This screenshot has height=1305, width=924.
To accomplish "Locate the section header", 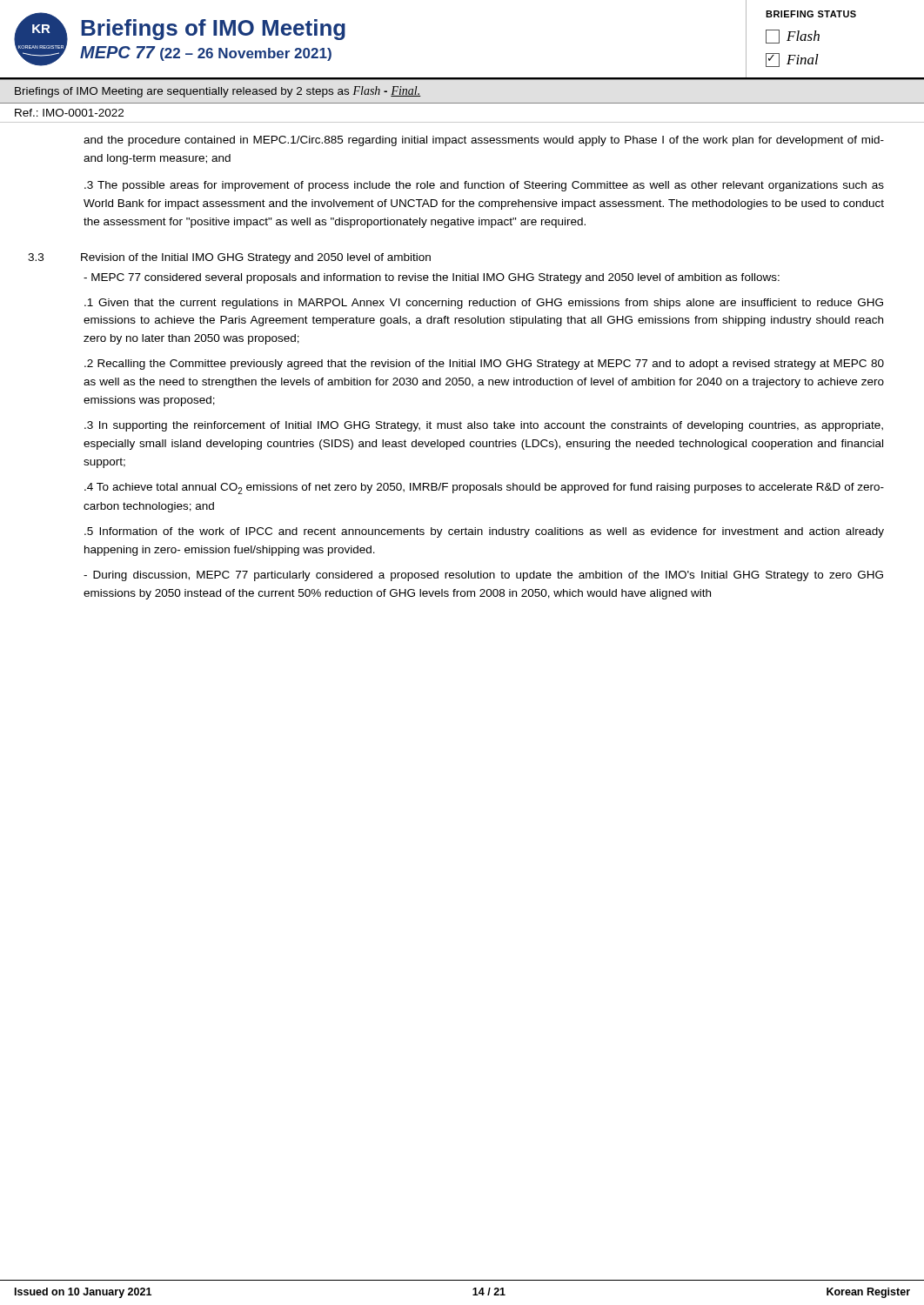I will 462,257.
